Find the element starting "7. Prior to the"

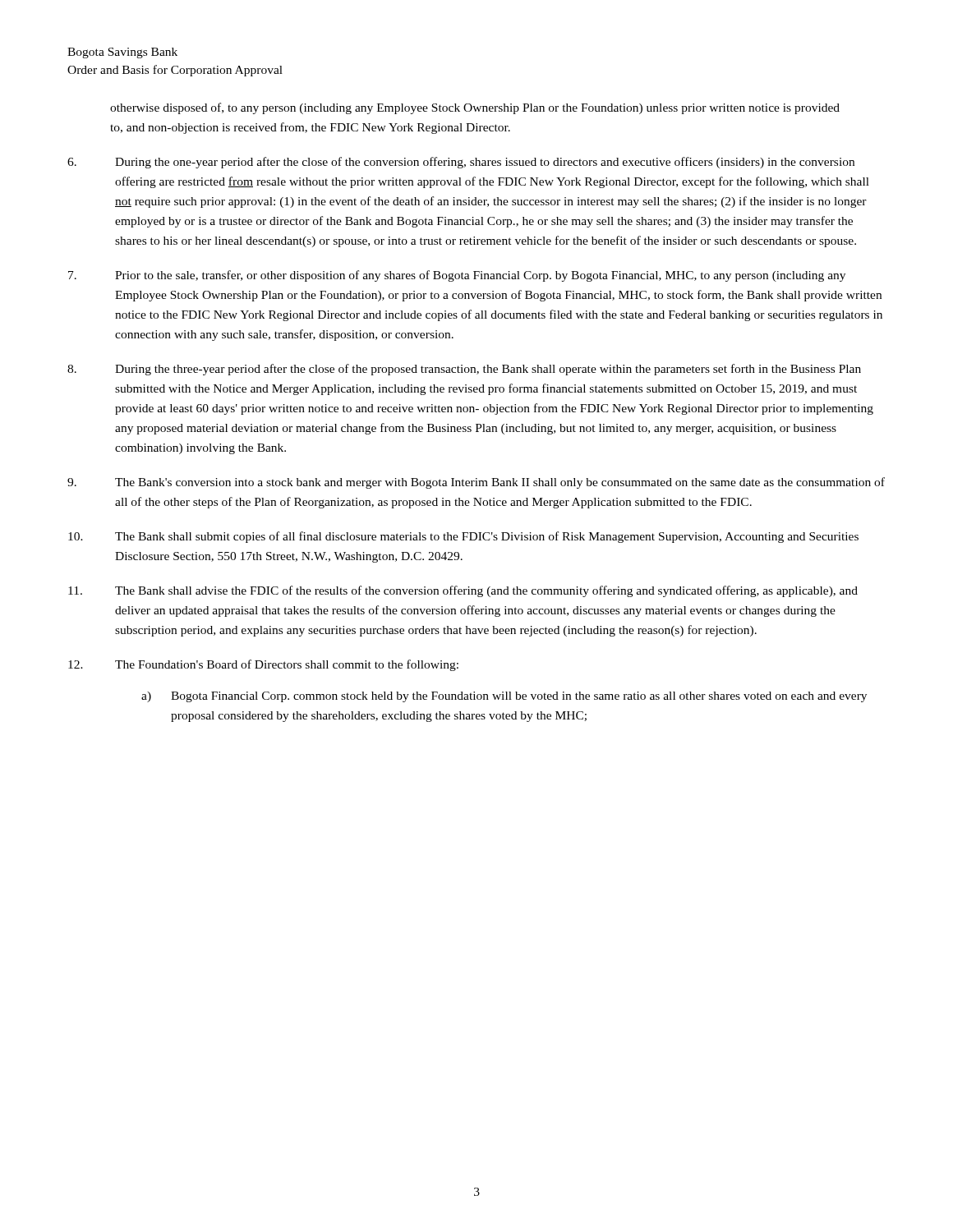point(476,305)
